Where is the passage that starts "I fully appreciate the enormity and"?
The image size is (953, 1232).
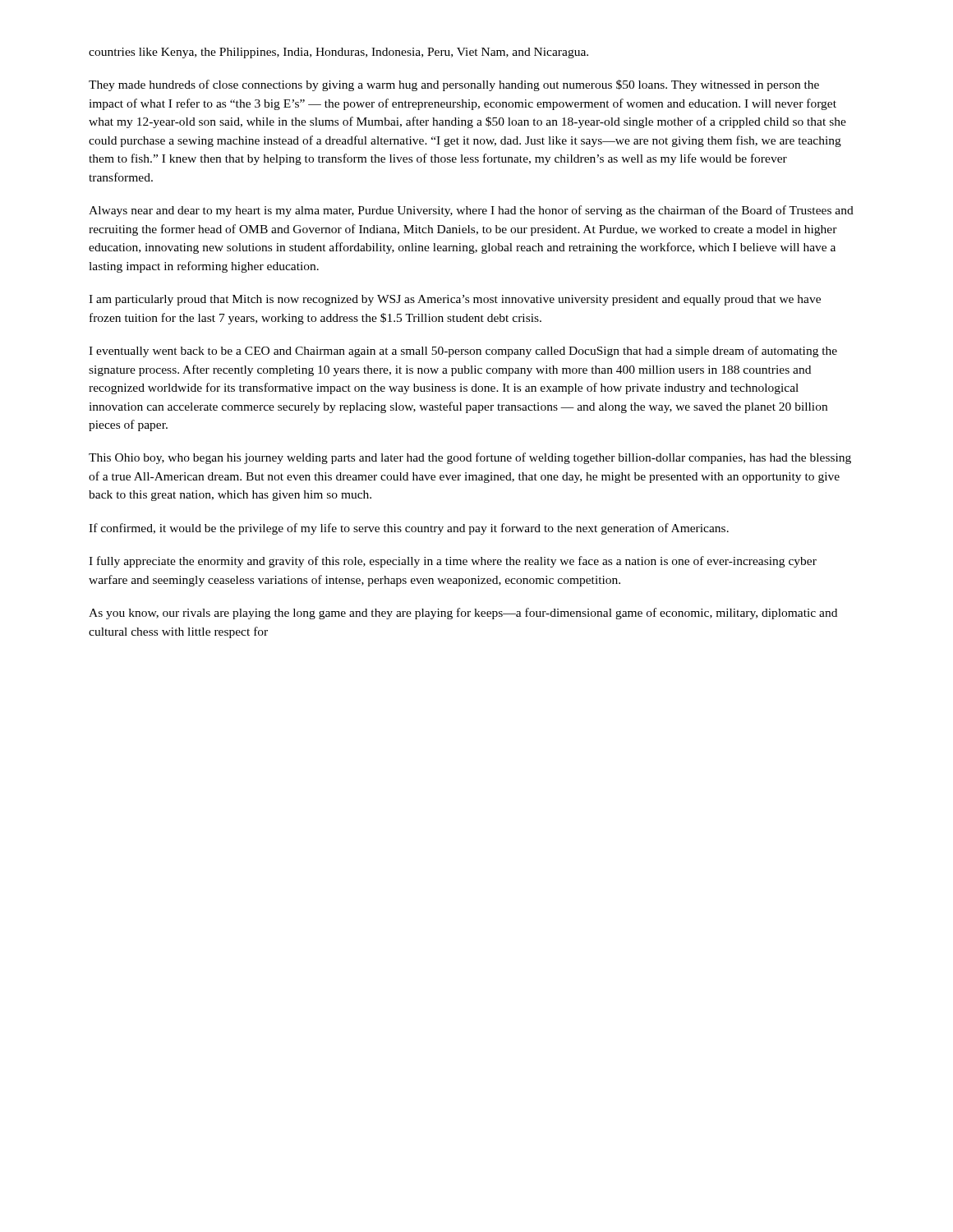point(453,570)
